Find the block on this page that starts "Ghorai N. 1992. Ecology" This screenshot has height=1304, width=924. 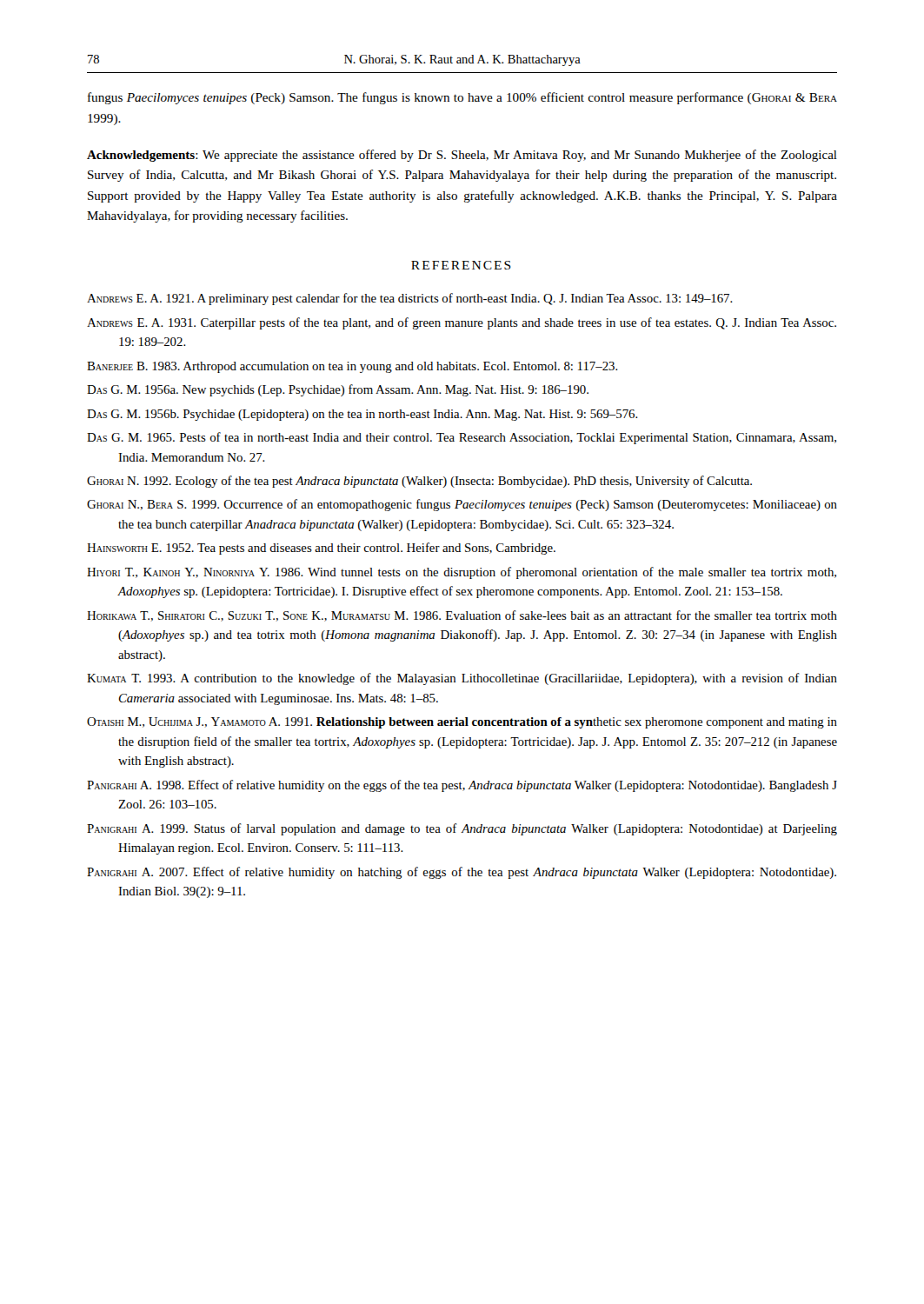[420, 481]
